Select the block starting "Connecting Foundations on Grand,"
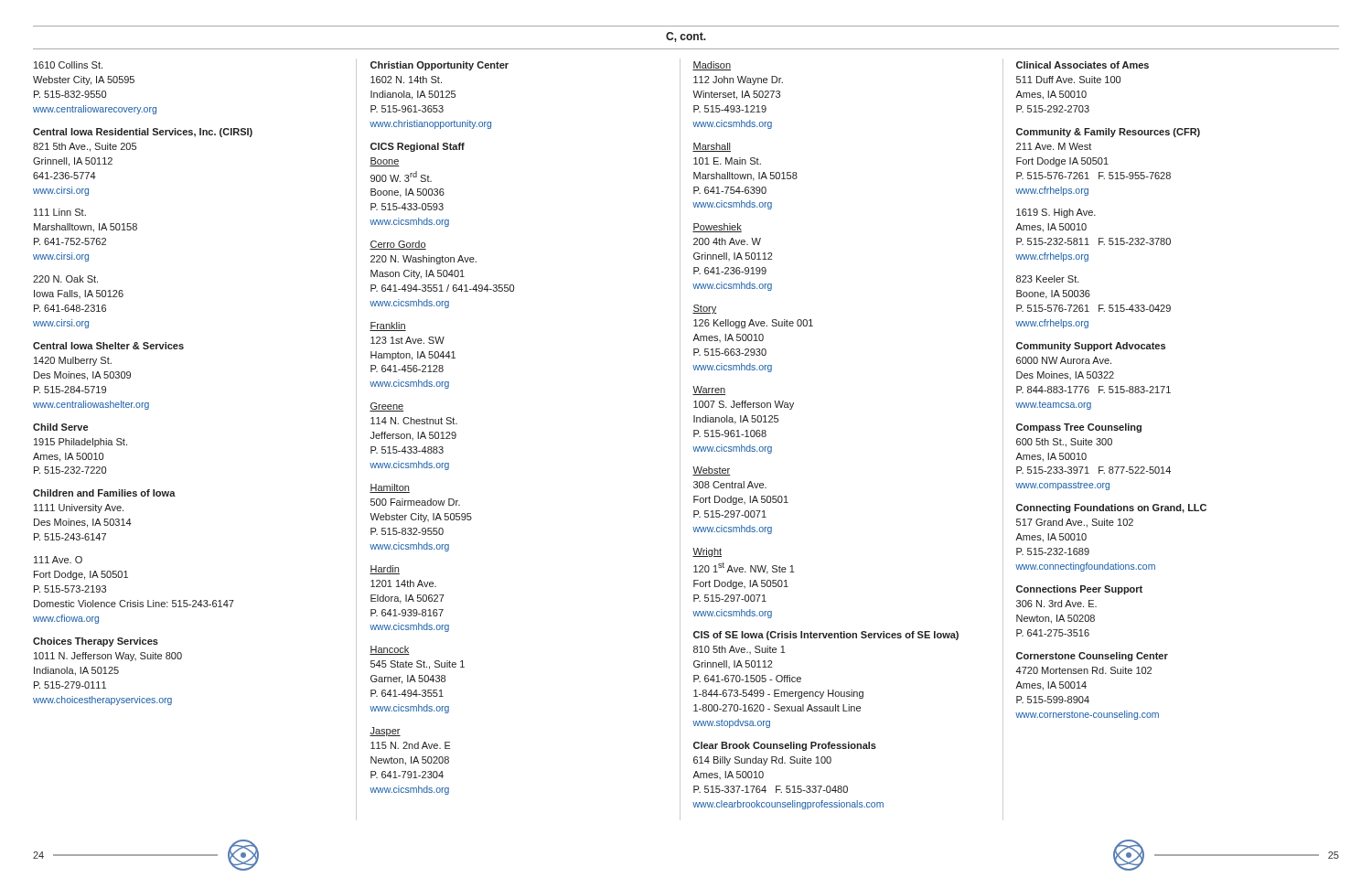Viewport: 1372px width, 888px height. [1111, 508]
